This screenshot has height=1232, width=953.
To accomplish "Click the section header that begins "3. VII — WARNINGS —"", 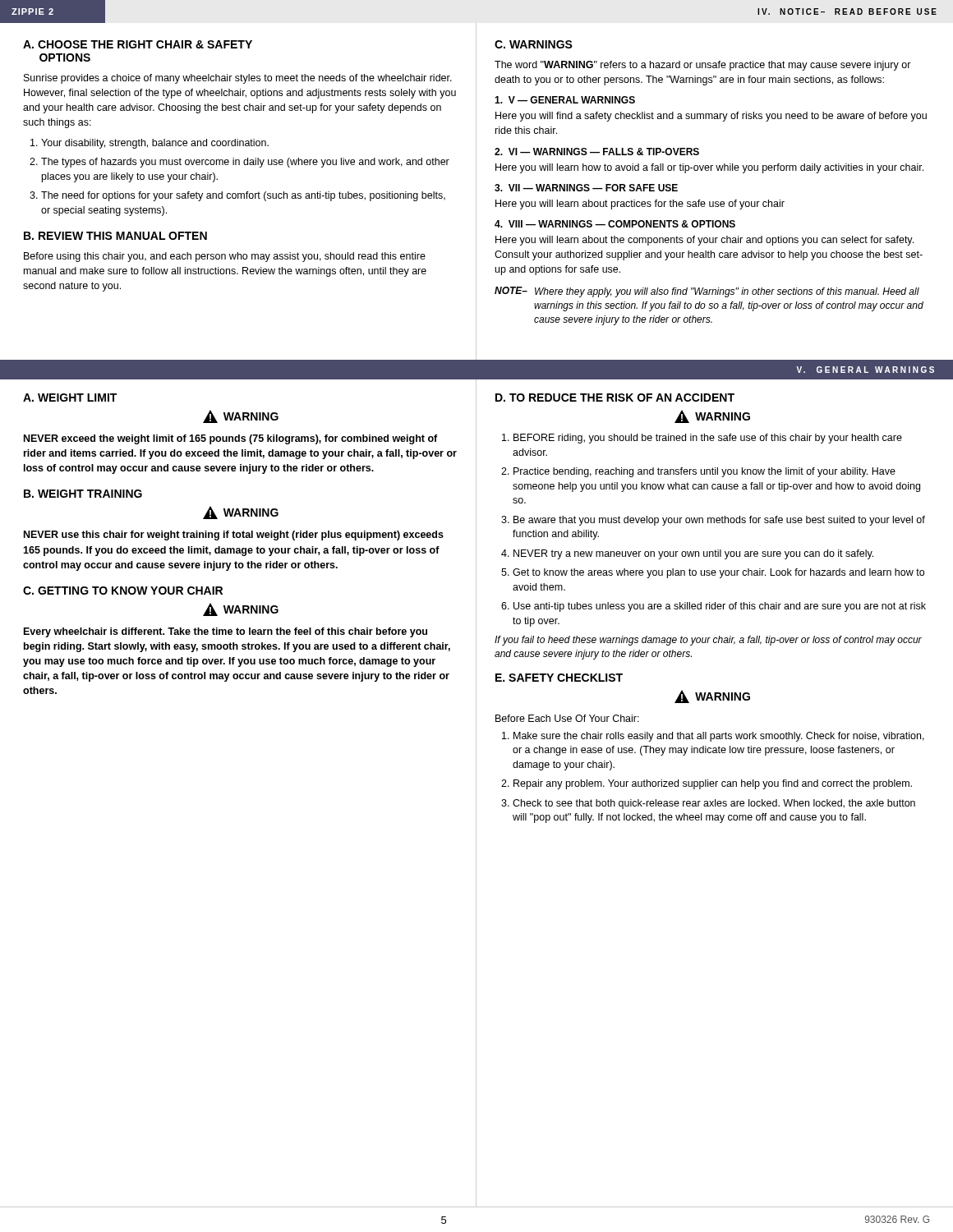I will pyautogui.click(x=586, y=188).
